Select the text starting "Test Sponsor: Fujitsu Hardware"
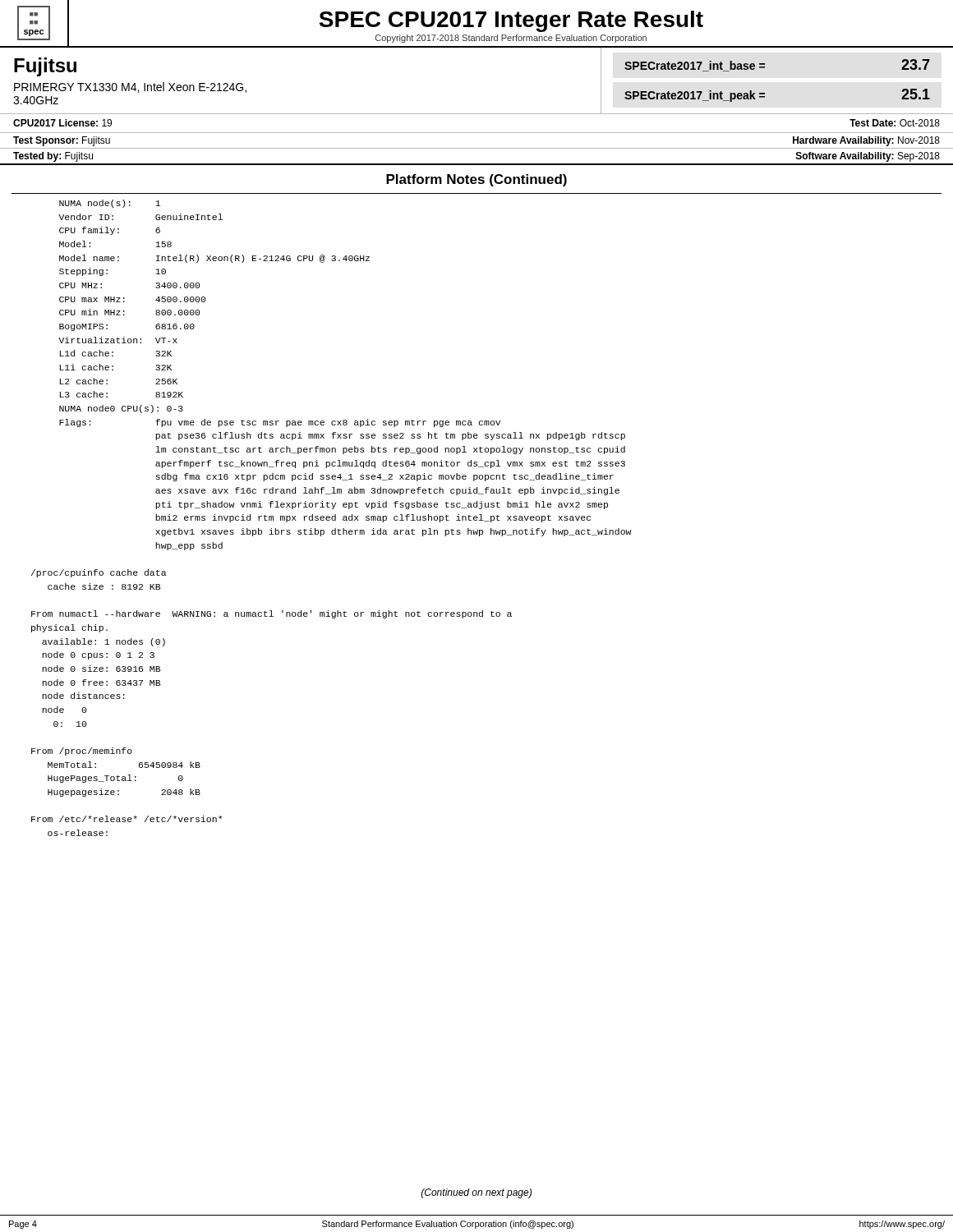The height and width of the screenshot is (1232, 953). 476,140
